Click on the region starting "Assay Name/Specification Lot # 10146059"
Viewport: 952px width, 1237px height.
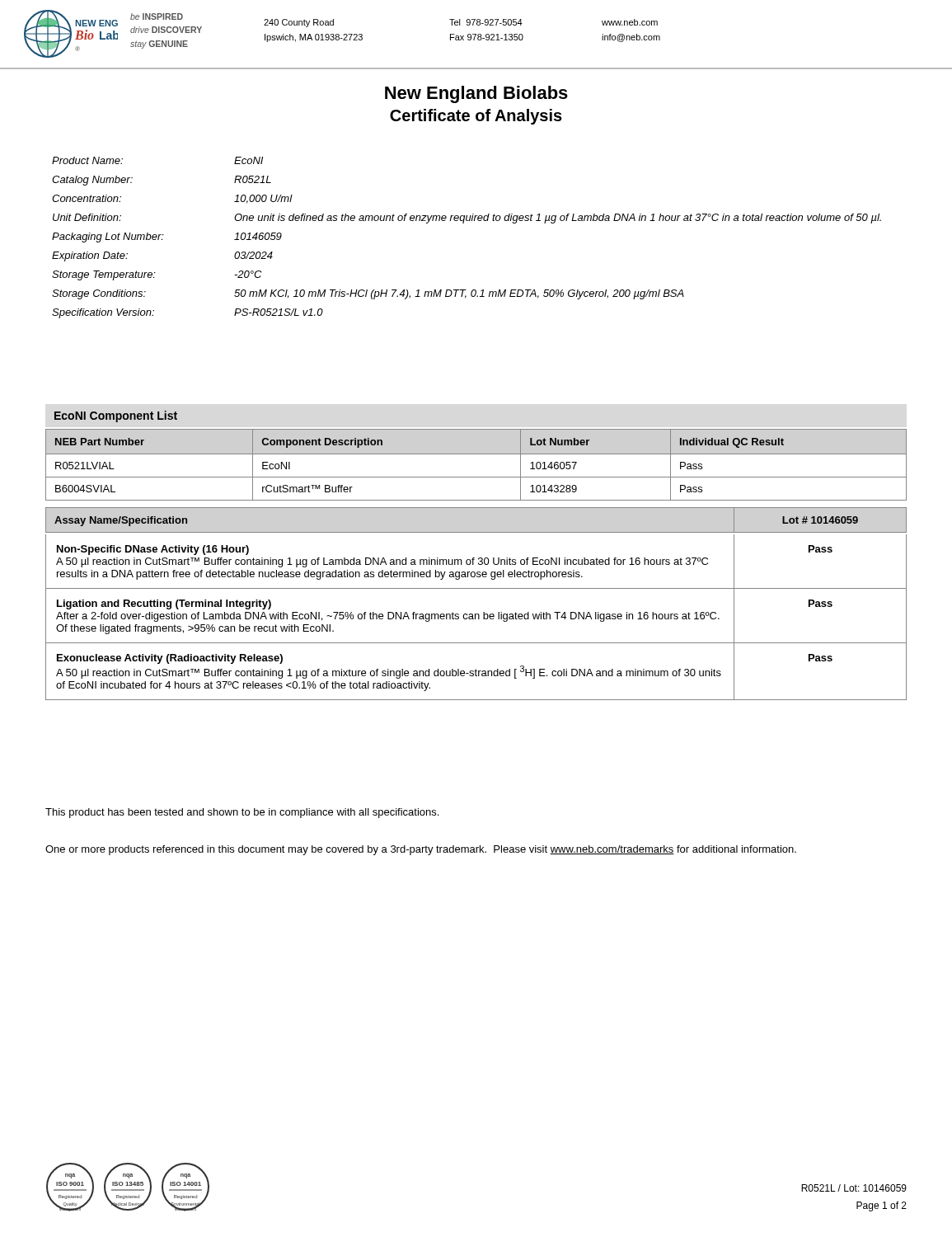point(476,520)
